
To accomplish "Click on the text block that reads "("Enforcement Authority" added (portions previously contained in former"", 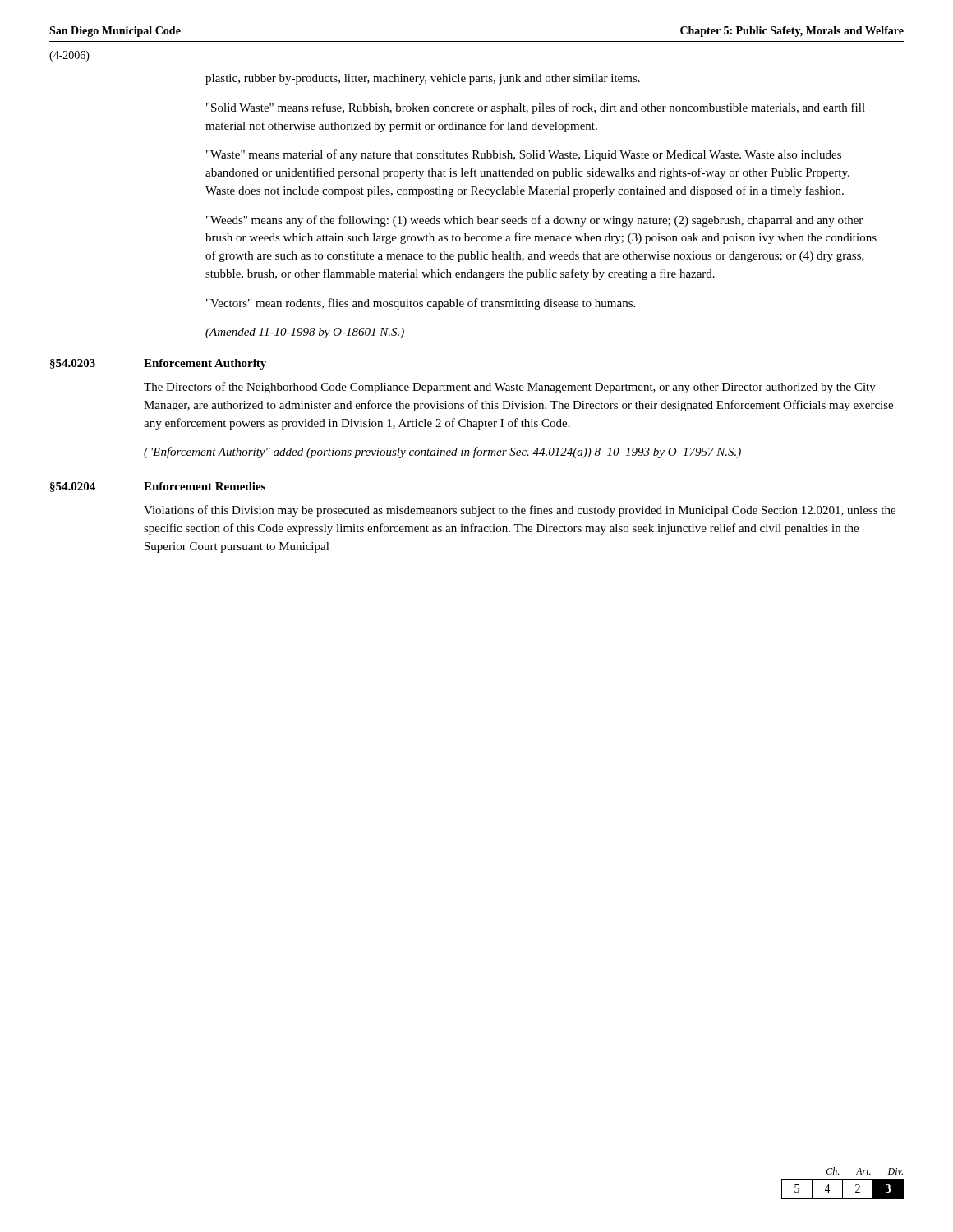I will 443,452.
